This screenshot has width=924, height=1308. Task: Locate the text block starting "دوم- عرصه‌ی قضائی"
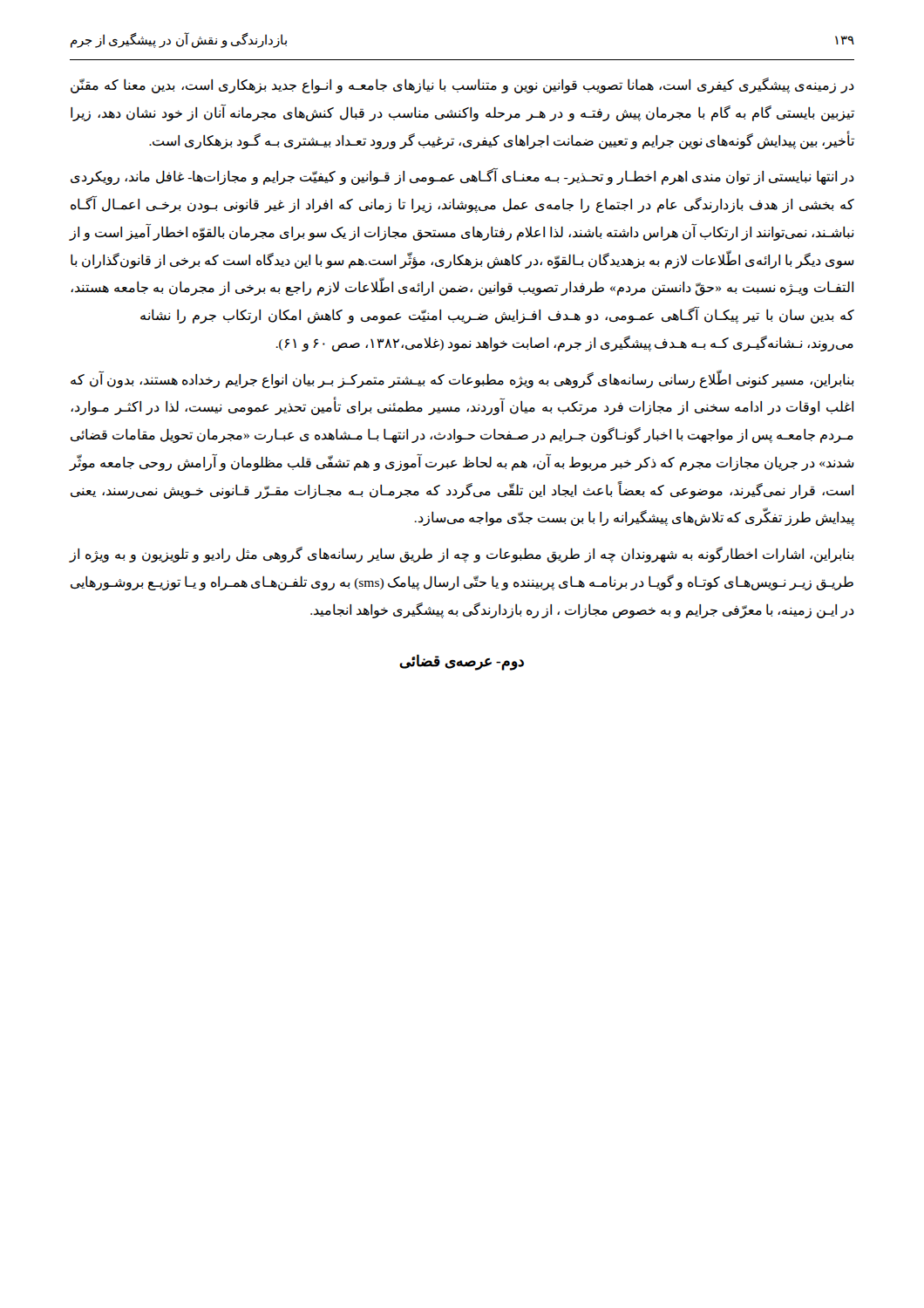pos(462,661)
